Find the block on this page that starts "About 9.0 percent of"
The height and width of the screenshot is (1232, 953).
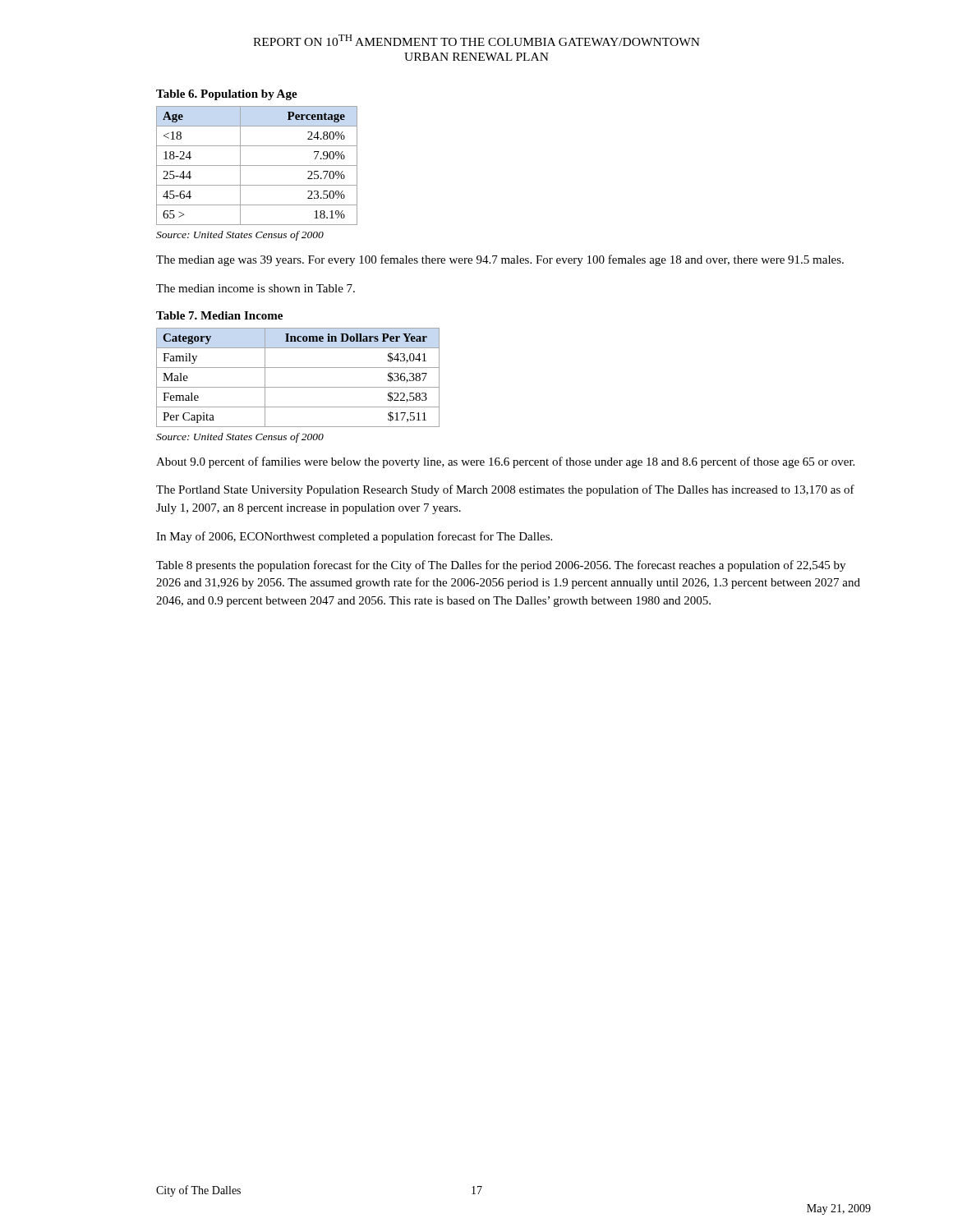[506, 461]
